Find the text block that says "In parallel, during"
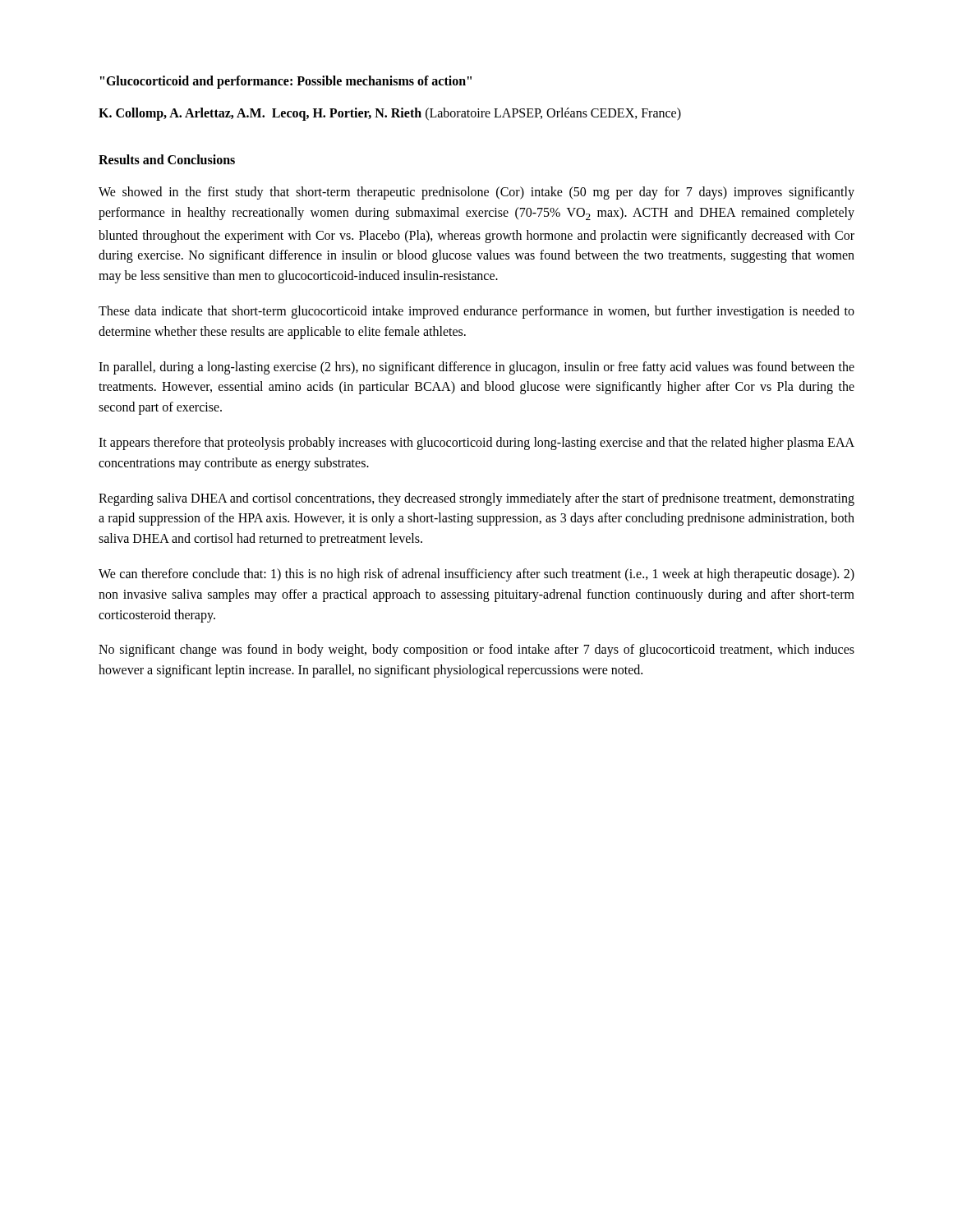 (476, 387)
